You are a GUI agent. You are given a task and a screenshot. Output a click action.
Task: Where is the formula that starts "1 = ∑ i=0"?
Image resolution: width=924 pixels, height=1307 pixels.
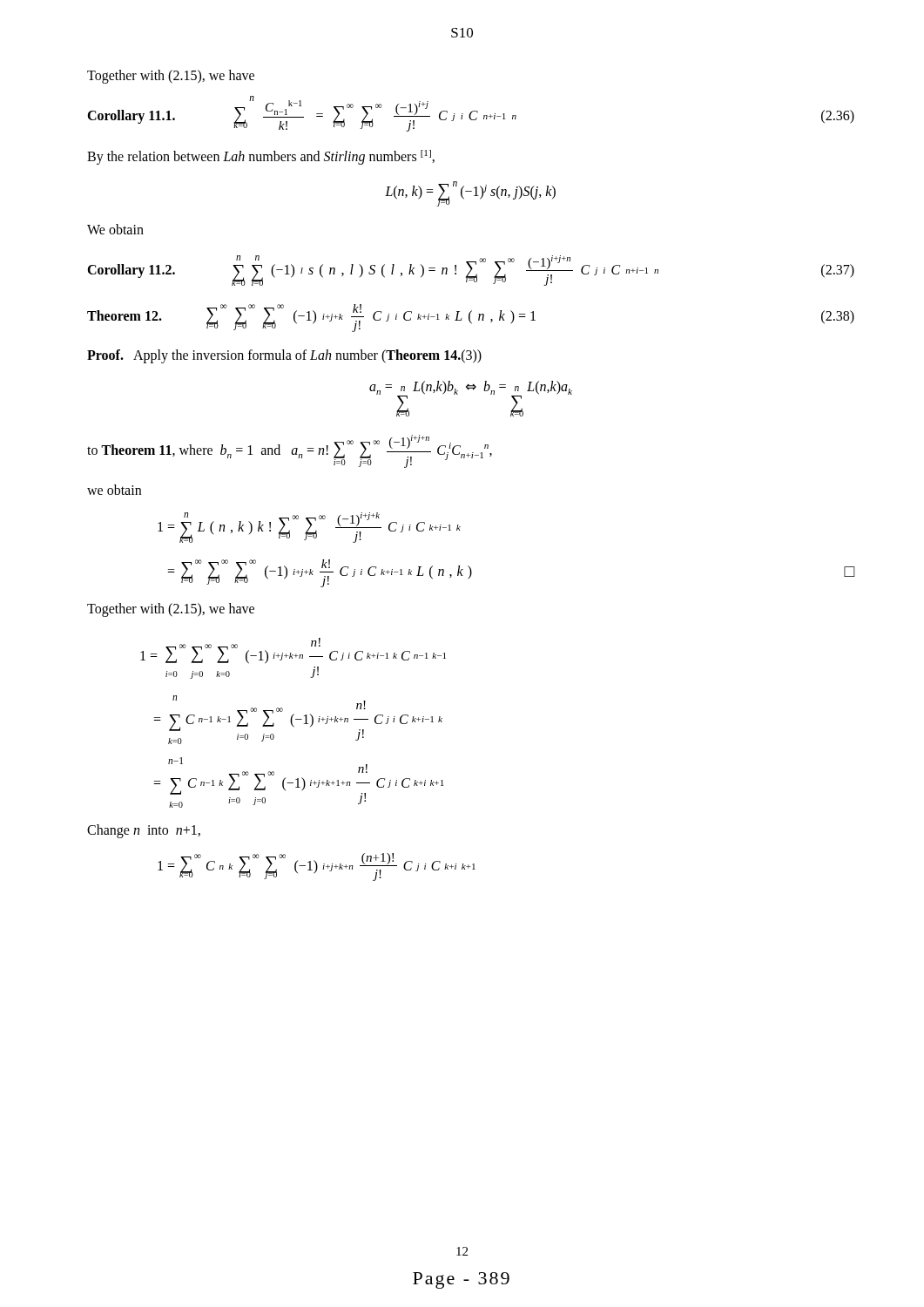pyautogui.click(x=293, y=651)
